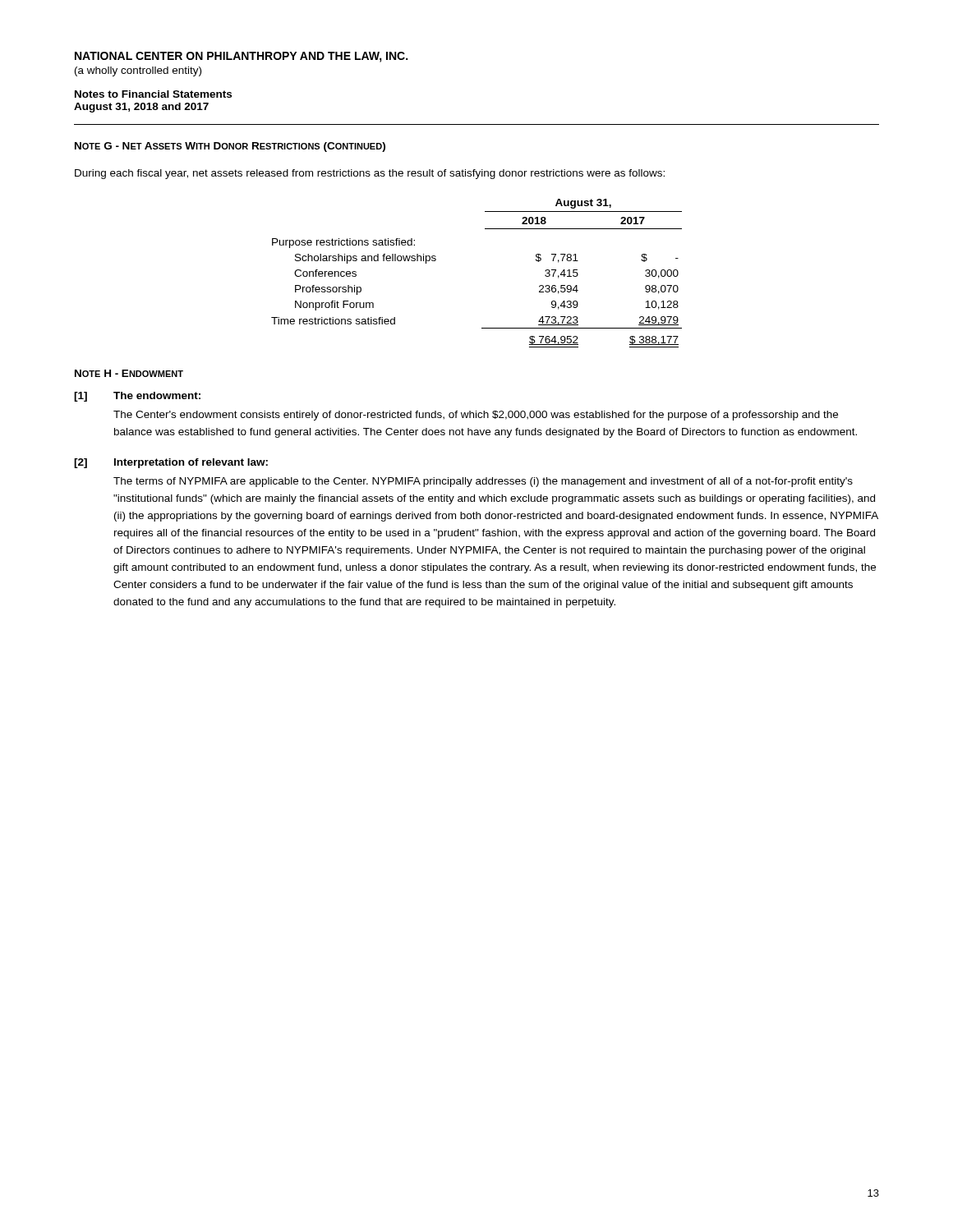Click on the text that says "(a wholly controlled entity)"
This screenshot has width=953, height=1232.
[x=138, y=70]
